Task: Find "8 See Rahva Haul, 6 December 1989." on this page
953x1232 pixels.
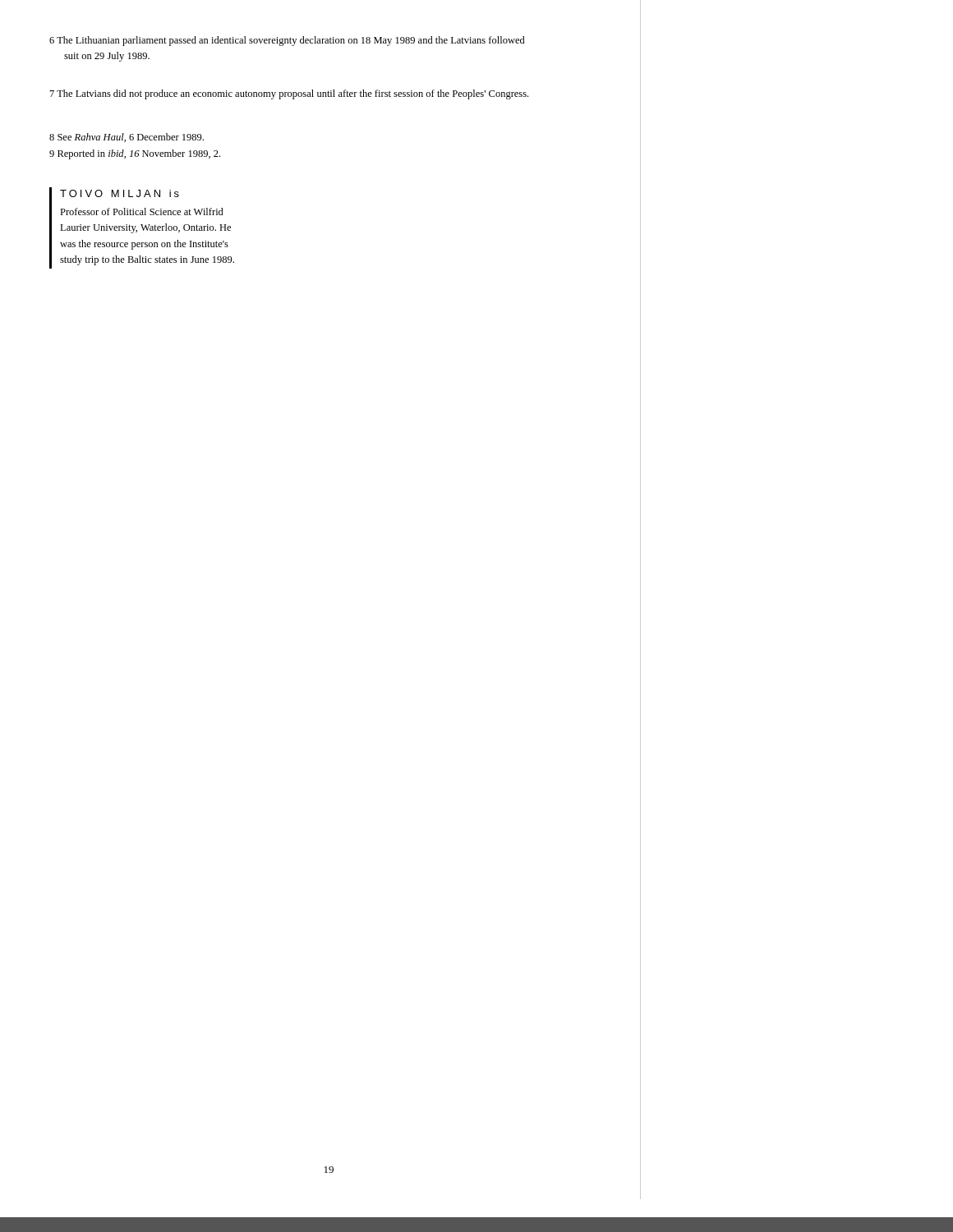Action: coord(127,137)
